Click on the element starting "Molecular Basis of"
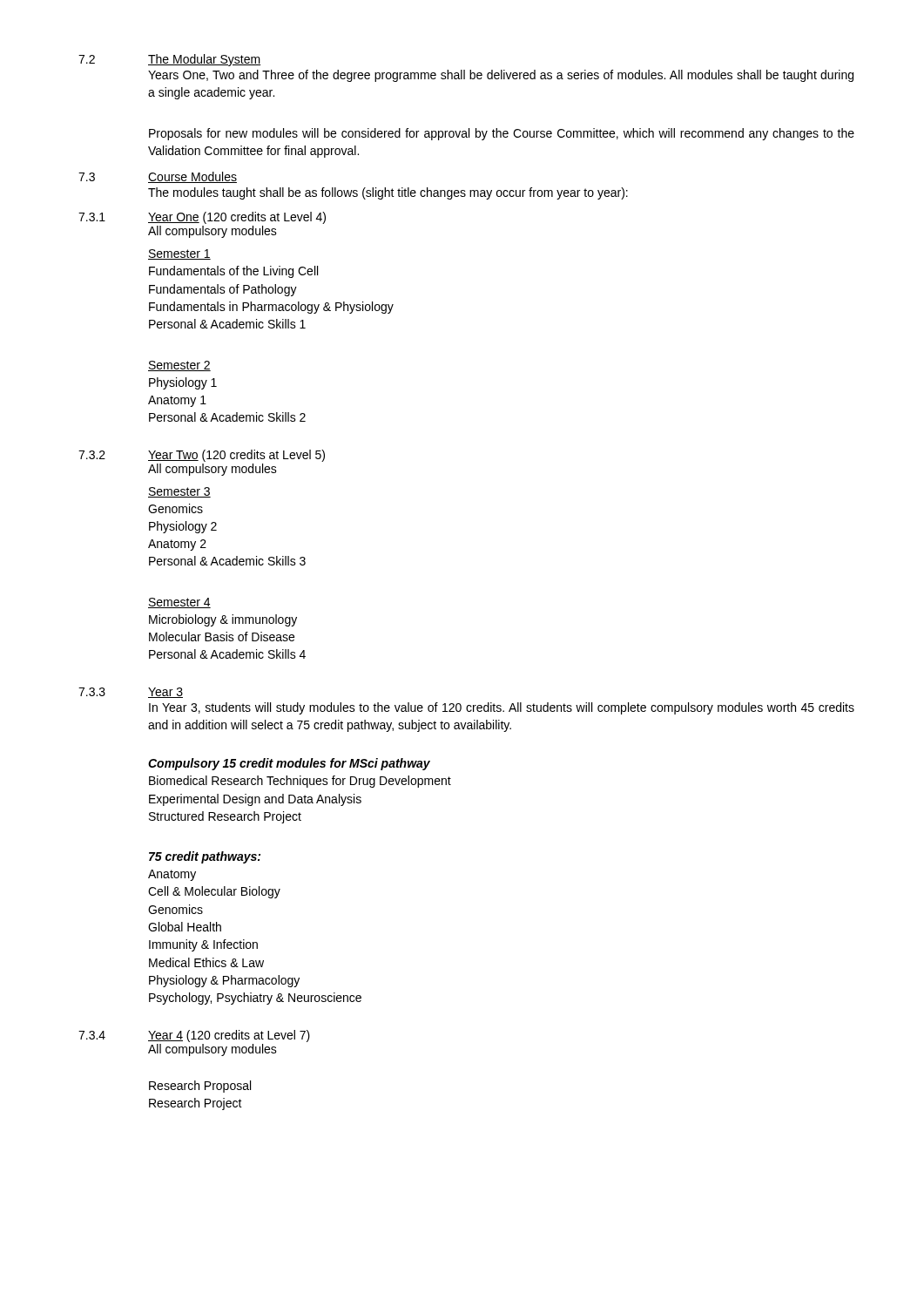This screenshot has height=1307, width=924. coord(222,637)
